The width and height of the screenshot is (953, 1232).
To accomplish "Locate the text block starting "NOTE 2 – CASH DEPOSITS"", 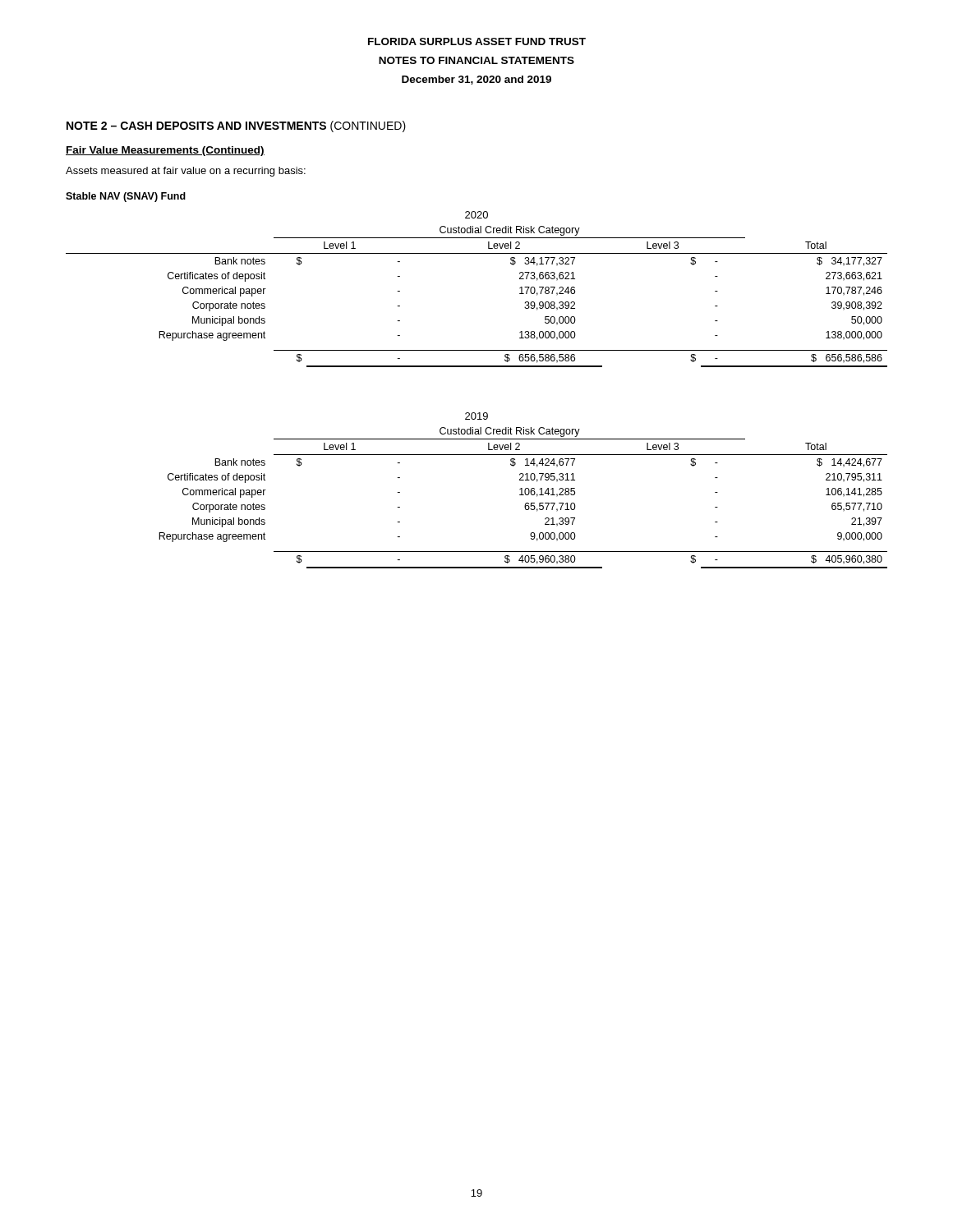I will 236,125.
